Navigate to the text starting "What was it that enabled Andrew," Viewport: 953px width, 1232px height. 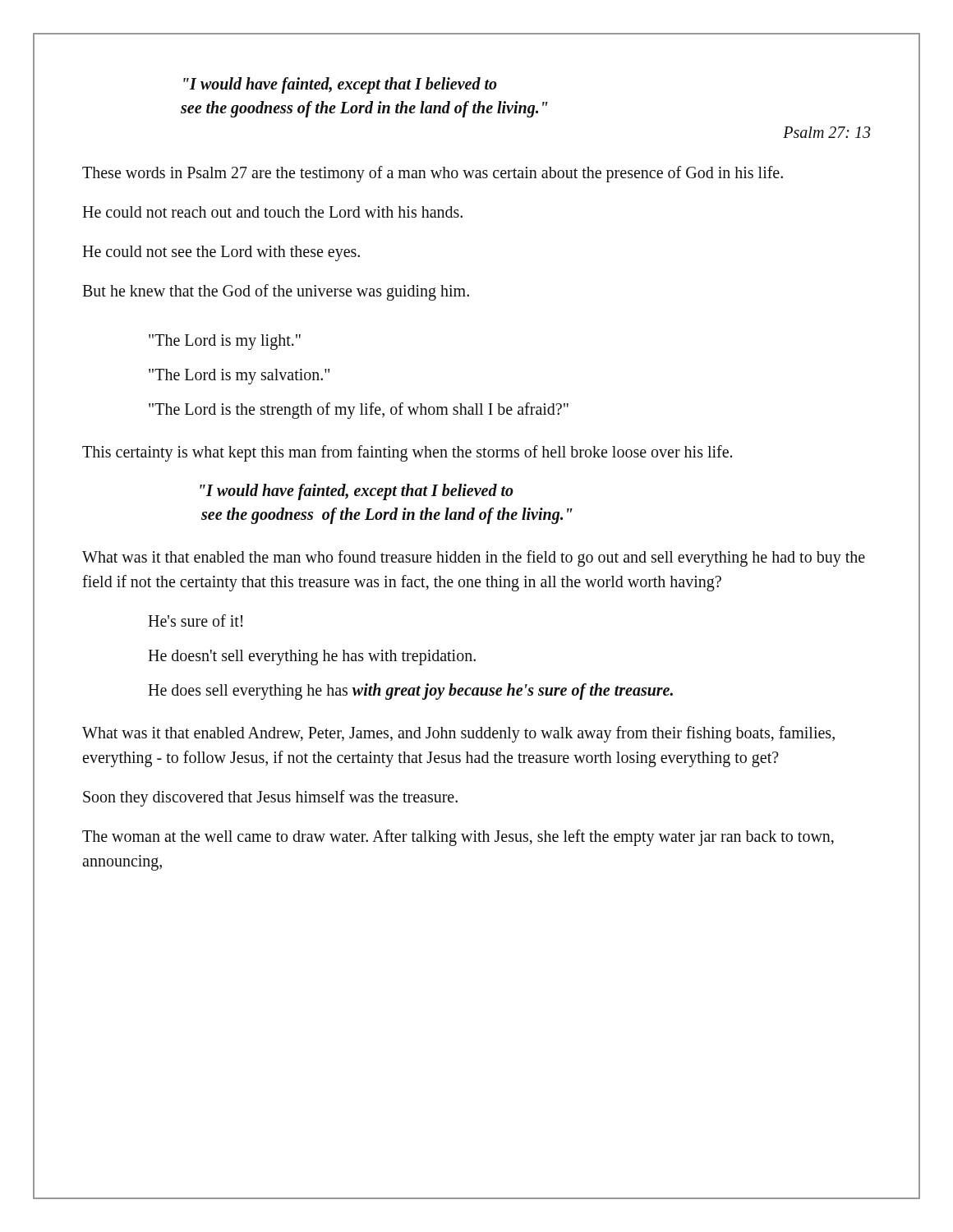coord(459,745)
